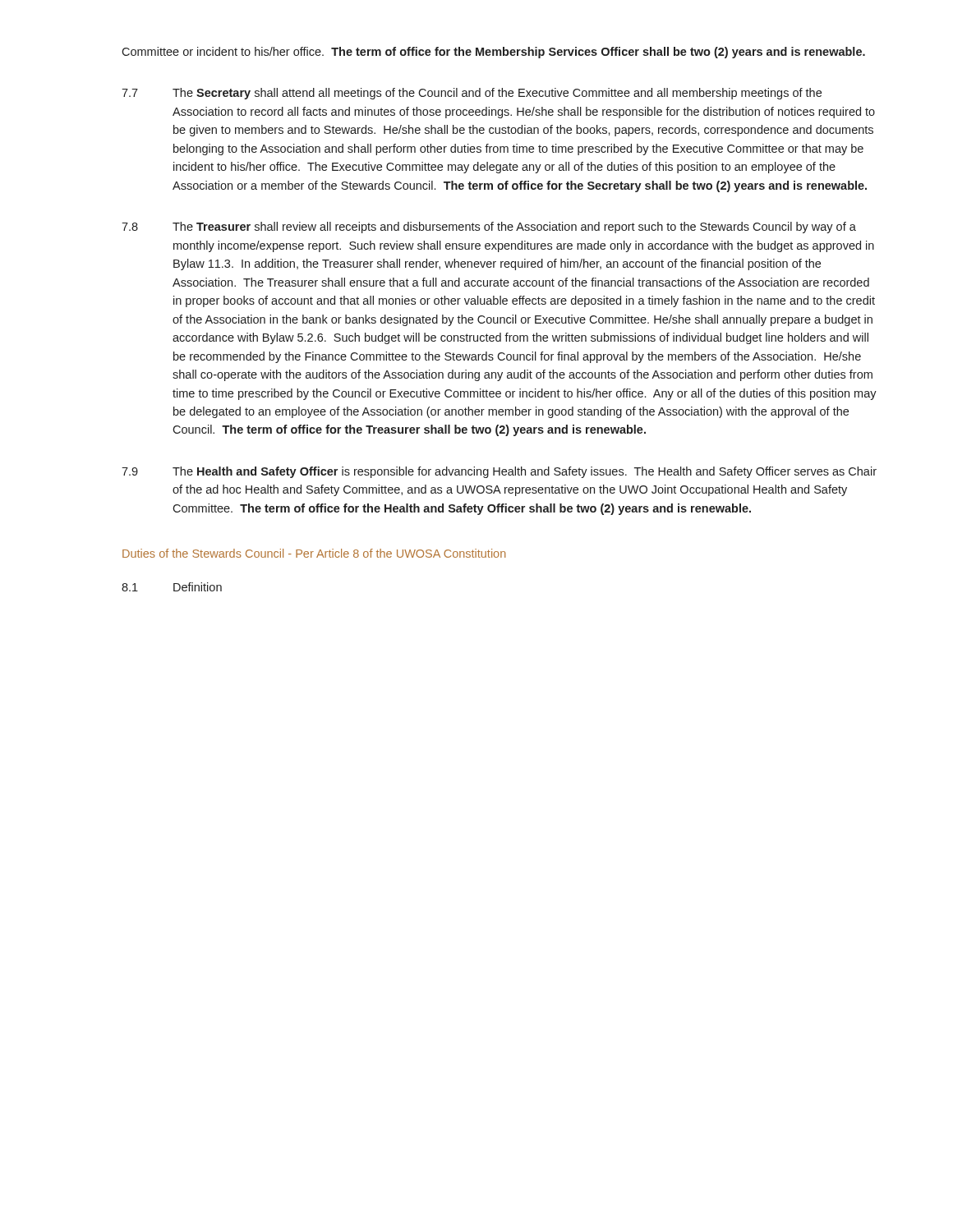953x1232 pixels.
Task: Click the passage that begins "7.7 The Secretary shall attend all"
Action: point(500,140)
